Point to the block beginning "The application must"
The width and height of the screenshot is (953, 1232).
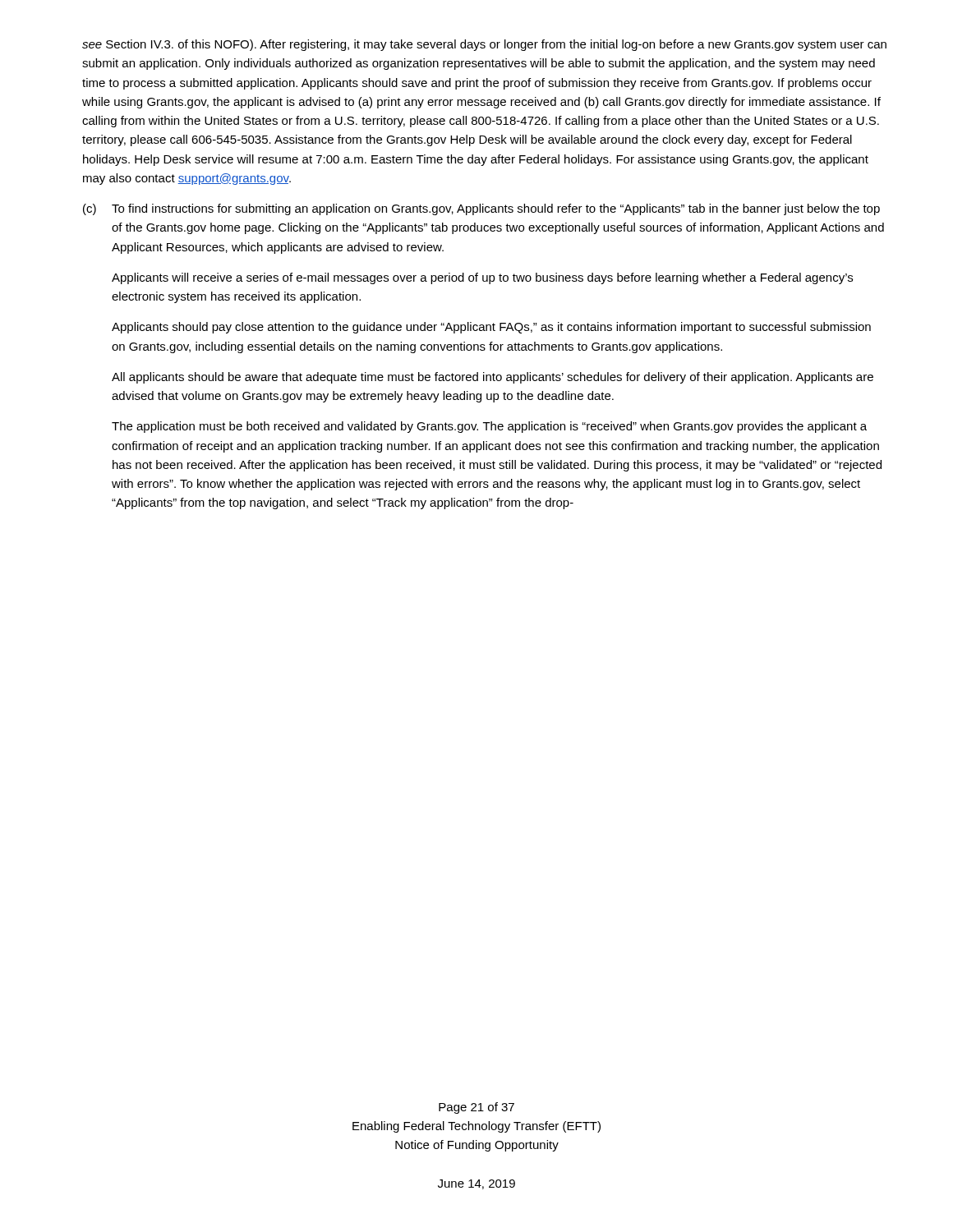point(497,464)
